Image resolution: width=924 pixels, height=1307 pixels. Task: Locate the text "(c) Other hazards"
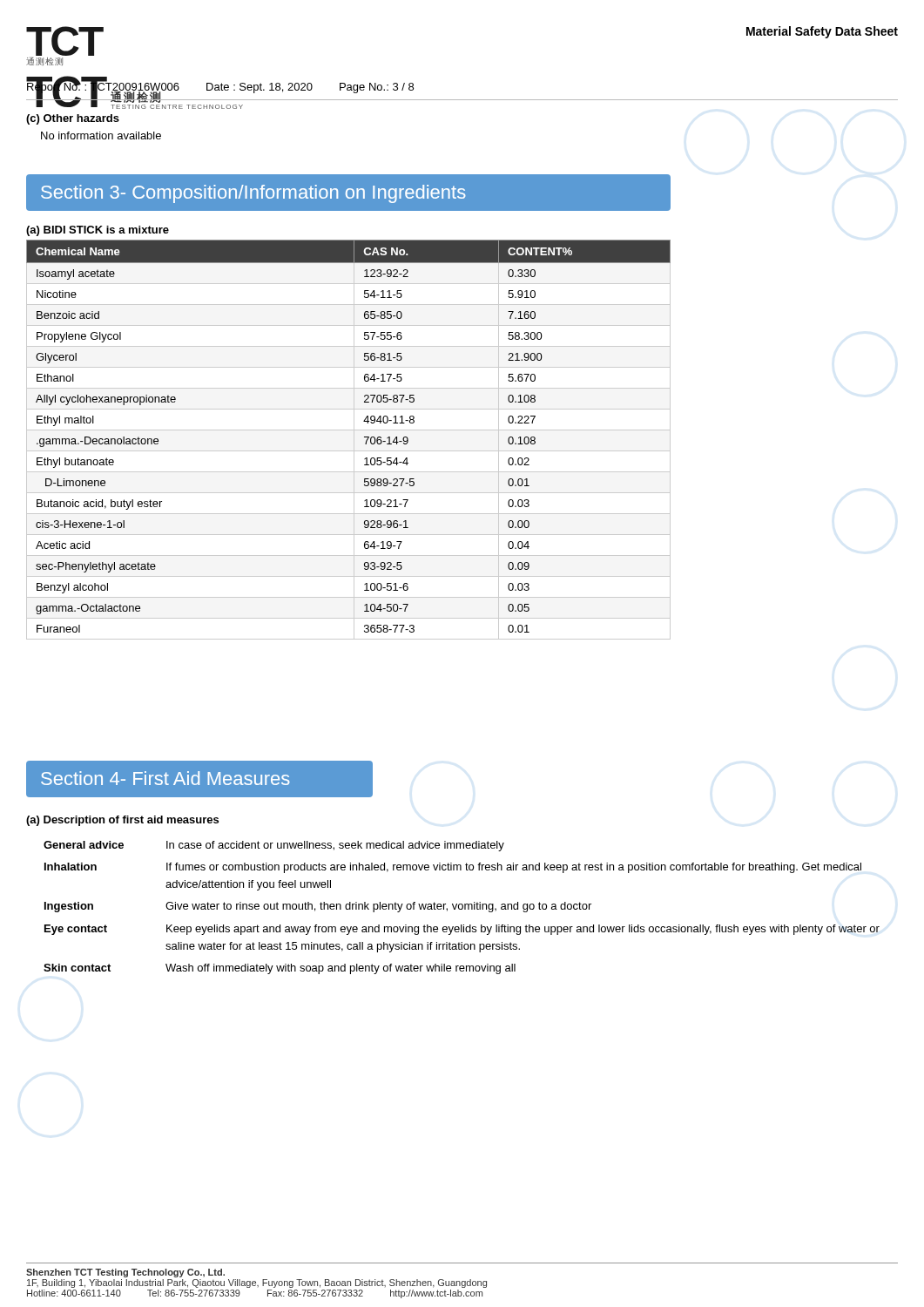(73, 118)
